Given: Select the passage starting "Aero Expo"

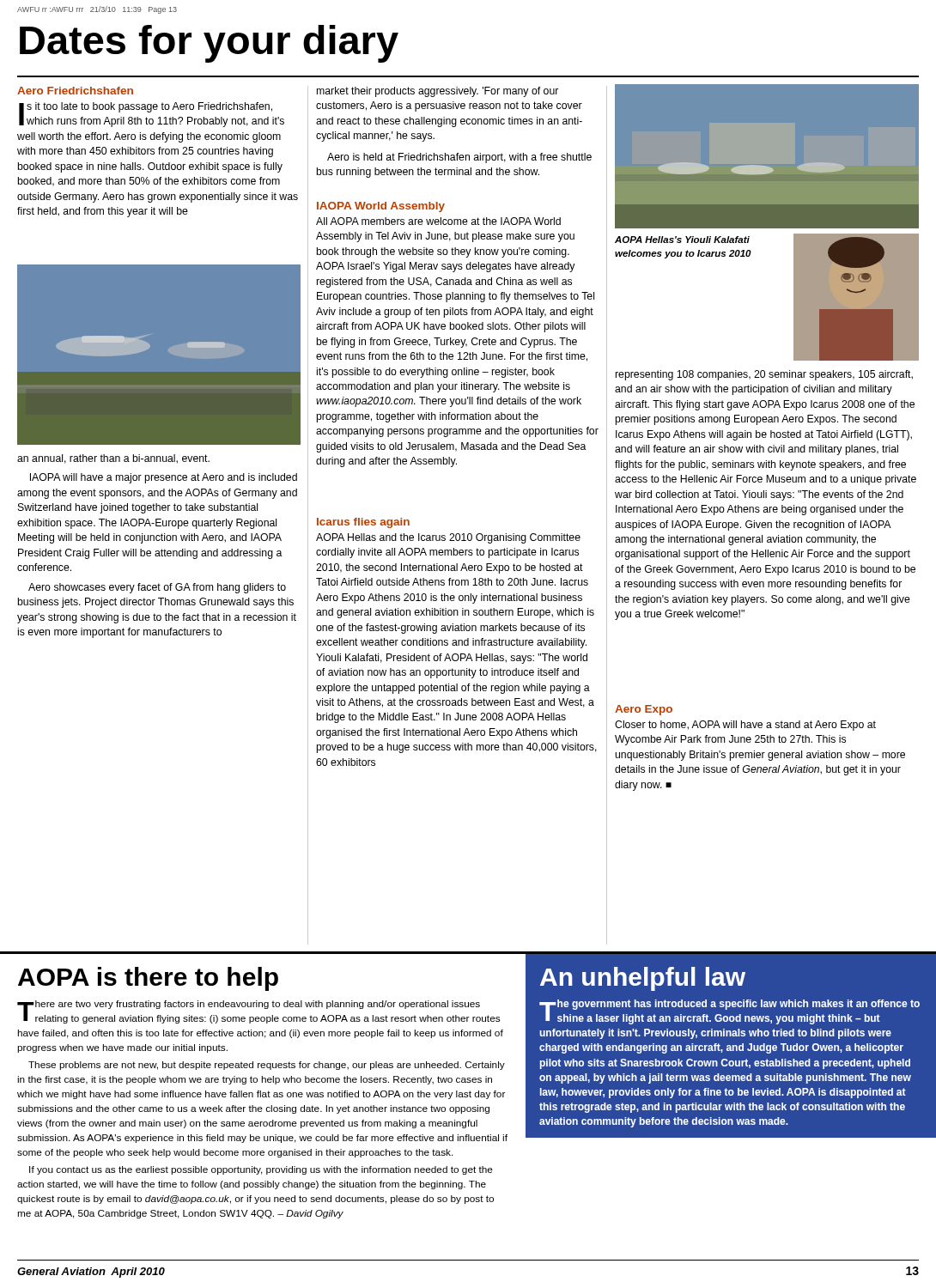Looking at the screenshot, I should pyautogui.click(x=644, y=710).
